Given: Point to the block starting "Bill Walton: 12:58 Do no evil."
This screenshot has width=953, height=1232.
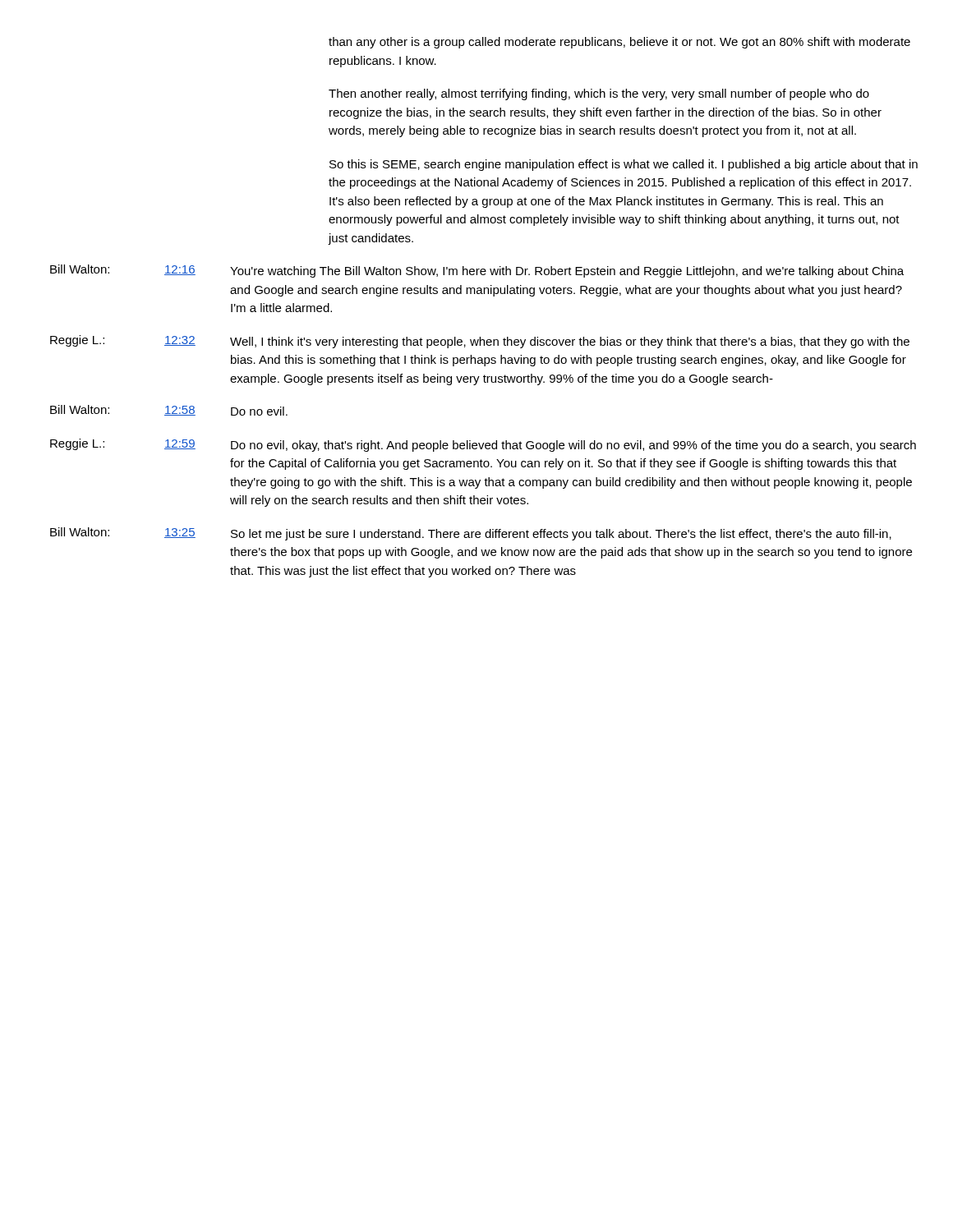Looking at the screenshot, I should click(169, 410).
